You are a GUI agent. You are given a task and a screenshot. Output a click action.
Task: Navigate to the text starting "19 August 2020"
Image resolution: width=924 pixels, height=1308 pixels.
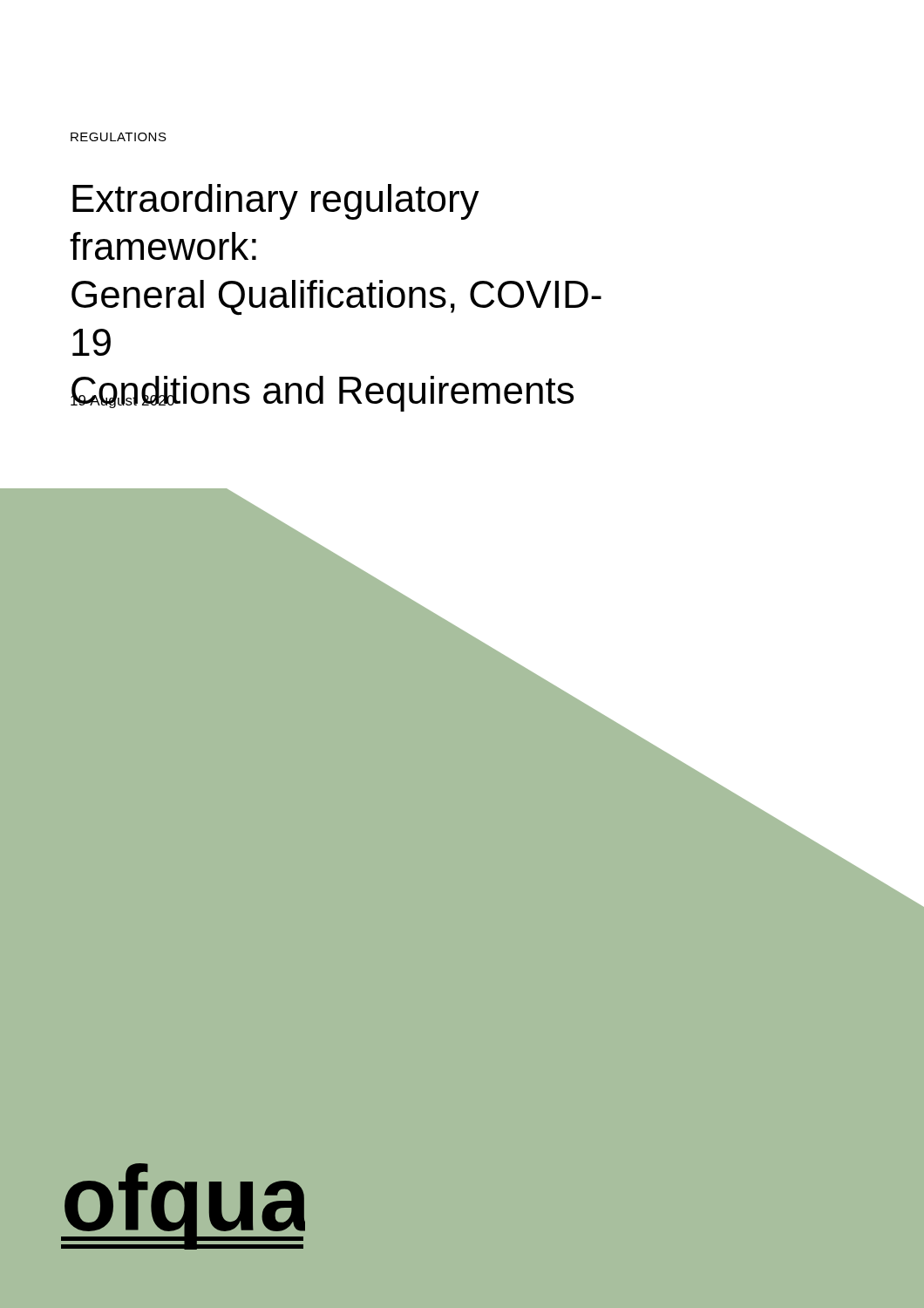tap(122, 401)
